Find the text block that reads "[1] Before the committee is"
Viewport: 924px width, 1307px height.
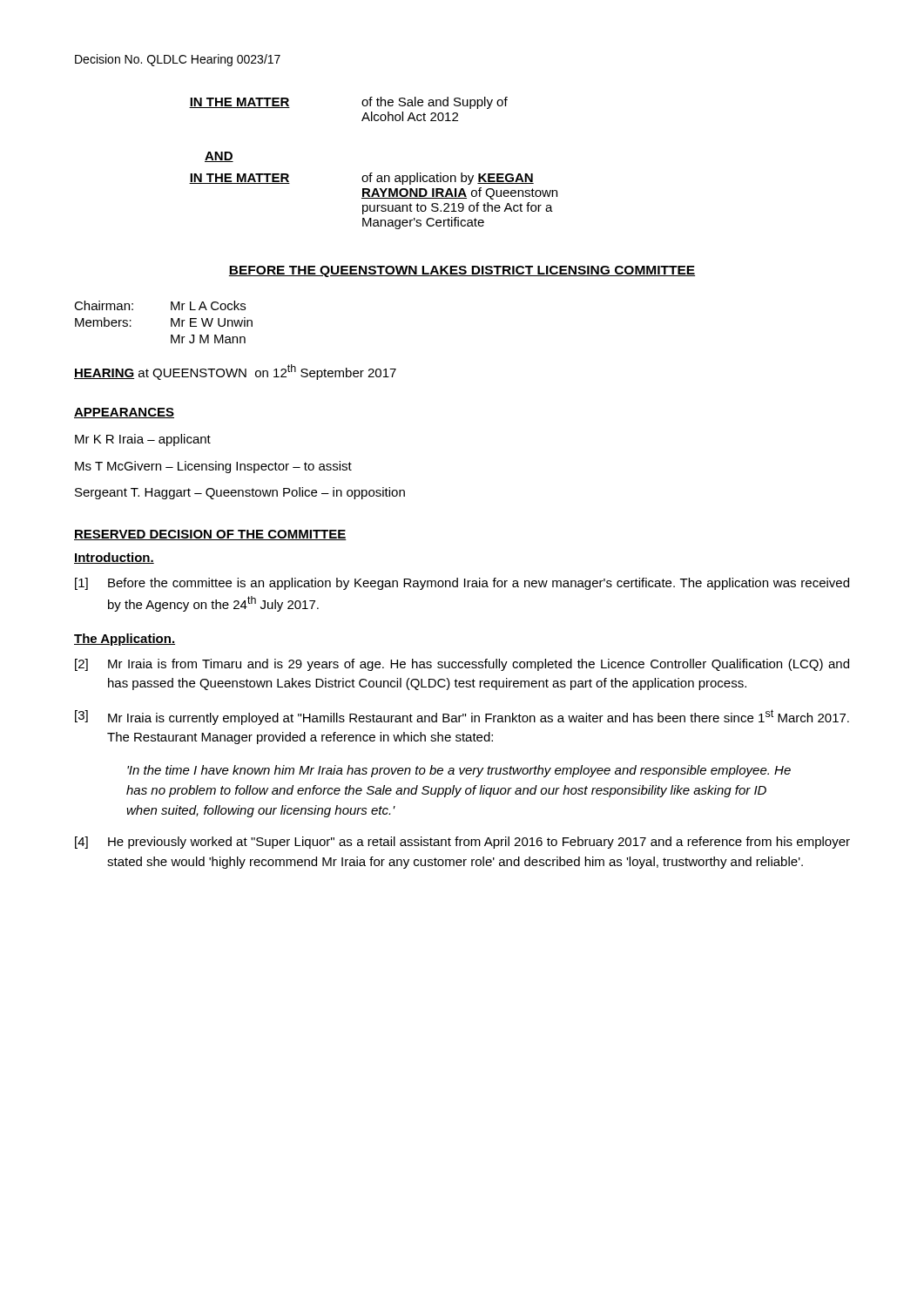462,594
